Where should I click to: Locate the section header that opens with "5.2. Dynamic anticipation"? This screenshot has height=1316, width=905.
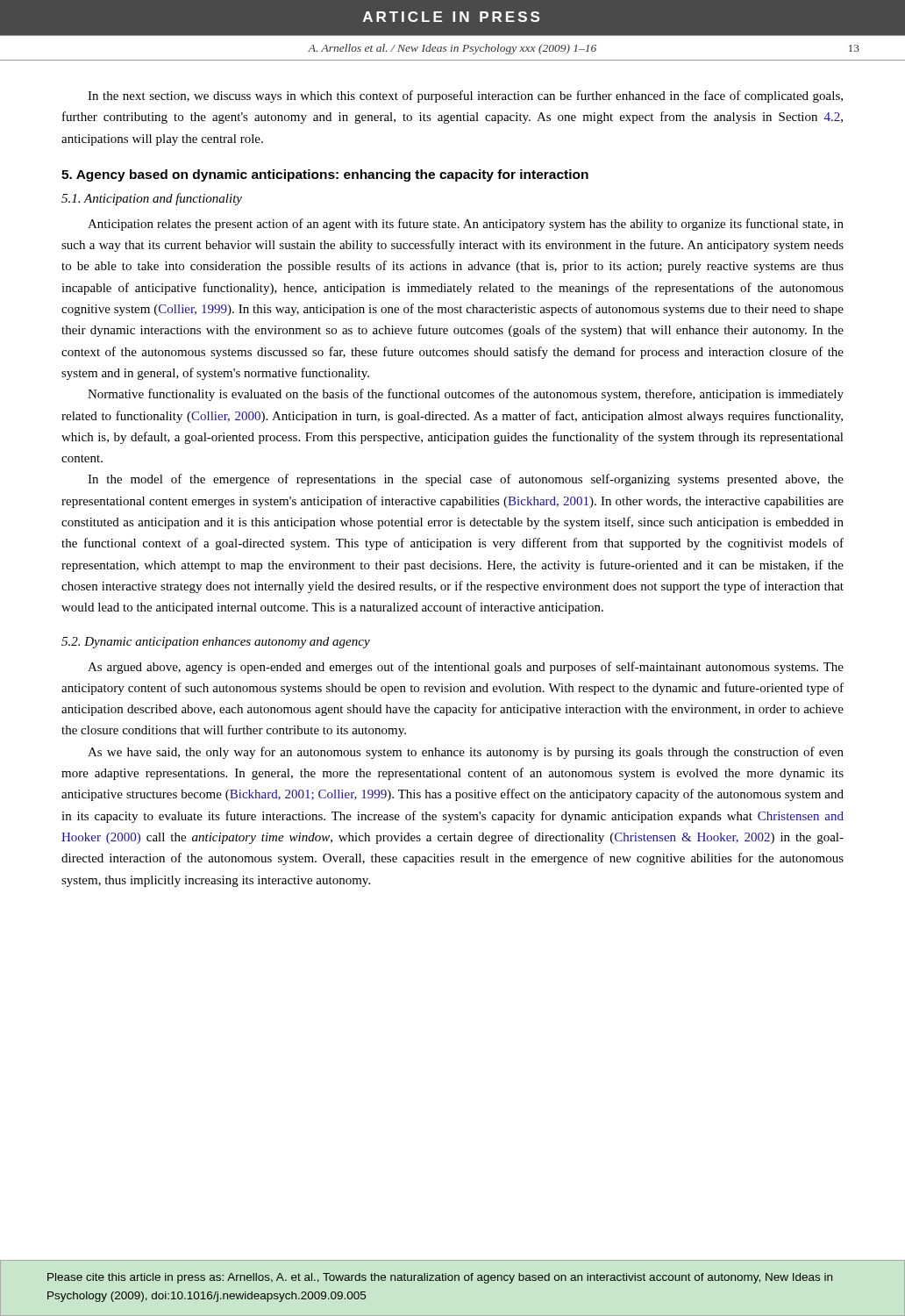(x=216, y=641)
